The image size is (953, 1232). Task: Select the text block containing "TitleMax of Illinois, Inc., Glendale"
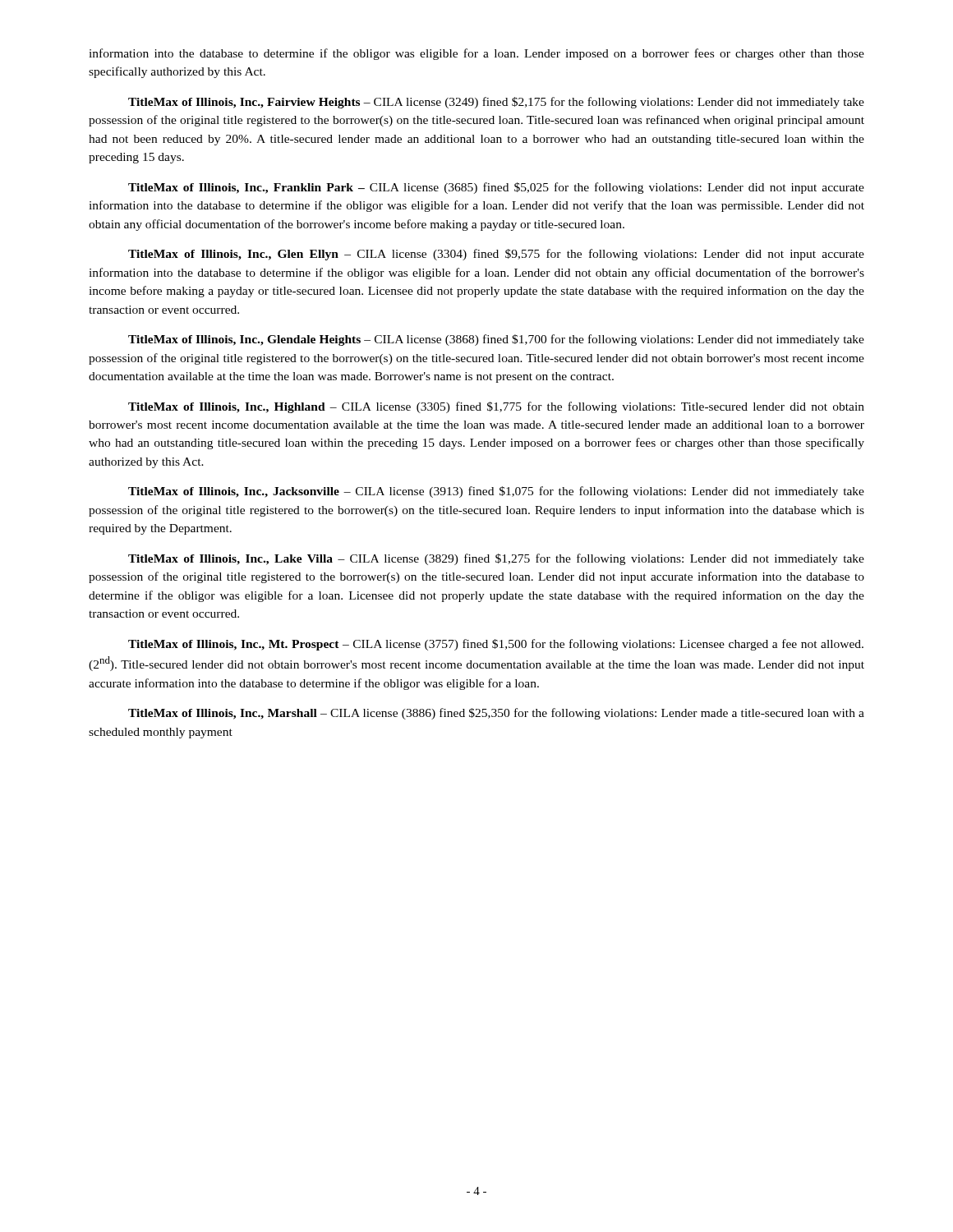476,357
